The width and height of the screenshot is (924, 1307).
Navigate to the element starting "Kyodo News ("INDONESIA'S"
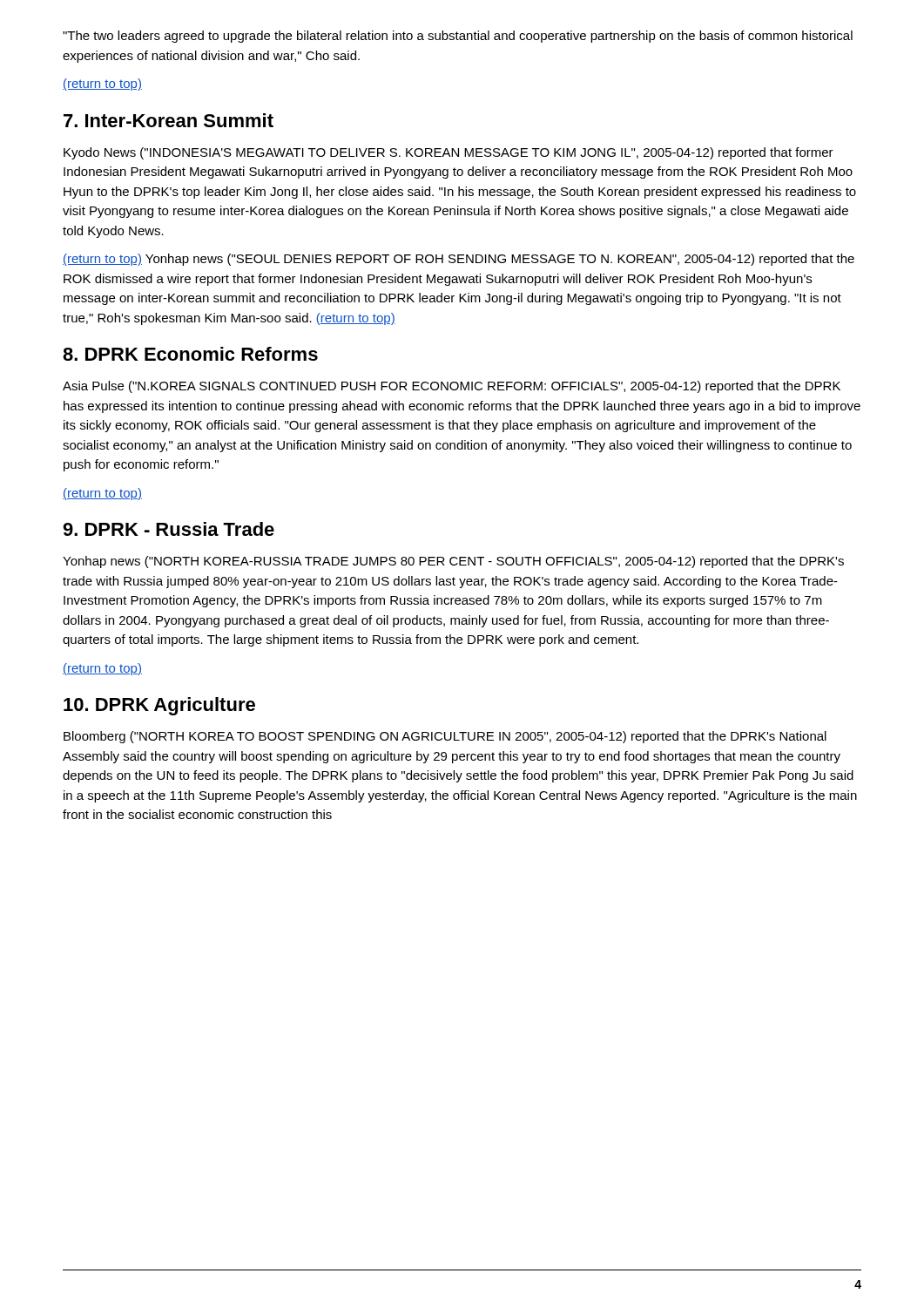pos(462,191)
